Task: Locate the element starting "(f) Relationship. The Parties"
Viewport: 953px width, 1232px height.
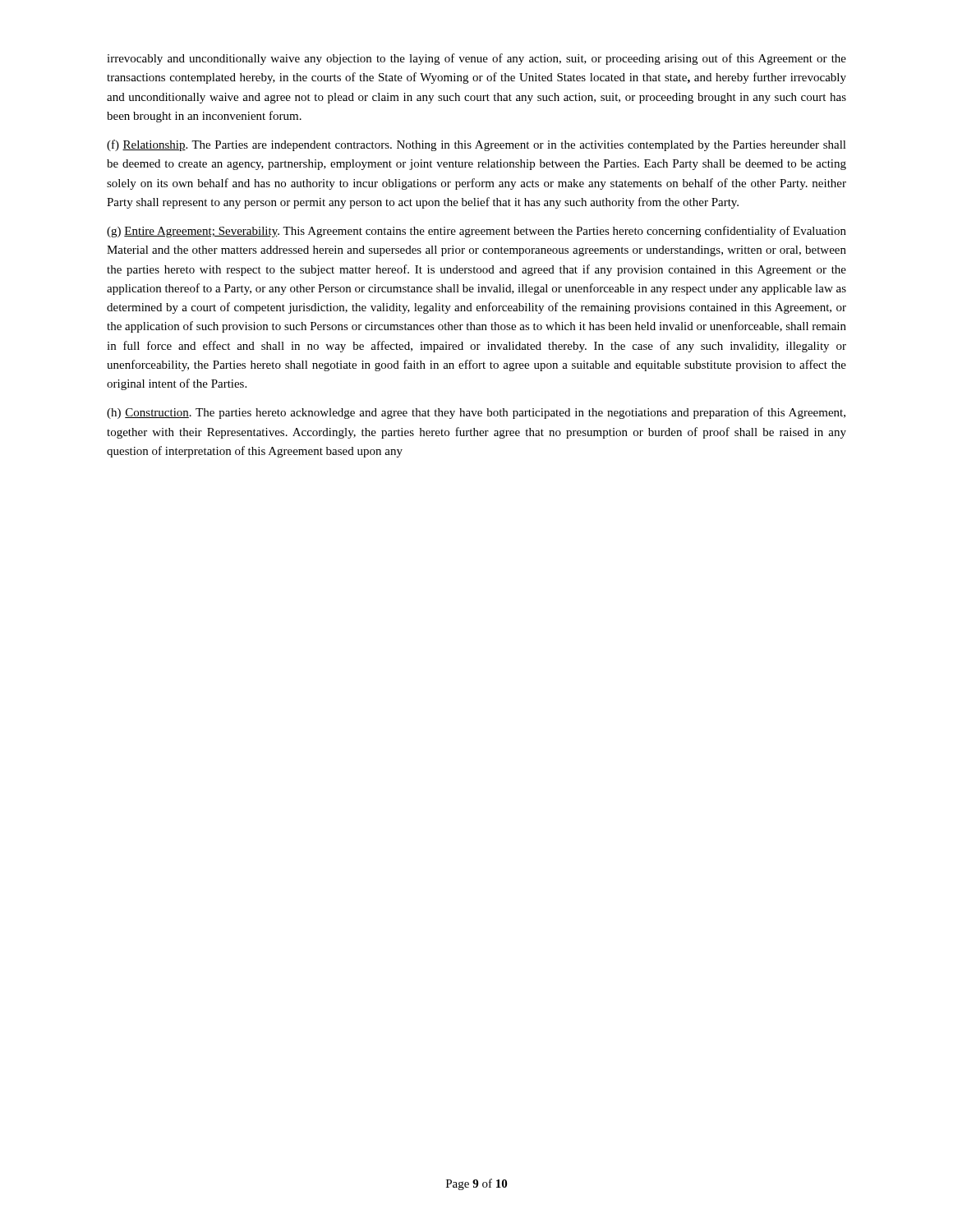Action: [x=476, y=173]
